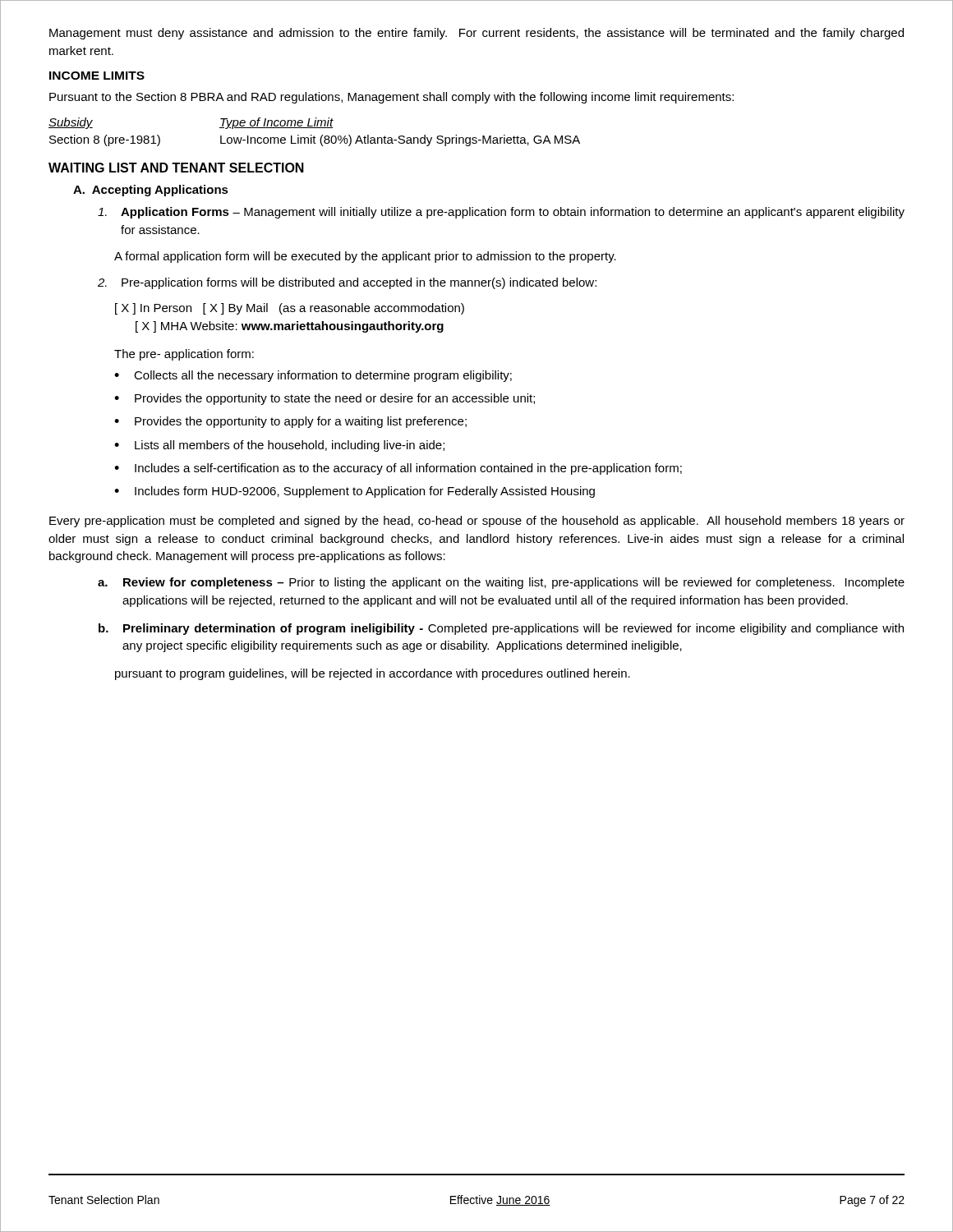The height and width of the screenshot is (1232, 953).
Task: Locate the region starting "Management must deny"
Action: [476, 41]
